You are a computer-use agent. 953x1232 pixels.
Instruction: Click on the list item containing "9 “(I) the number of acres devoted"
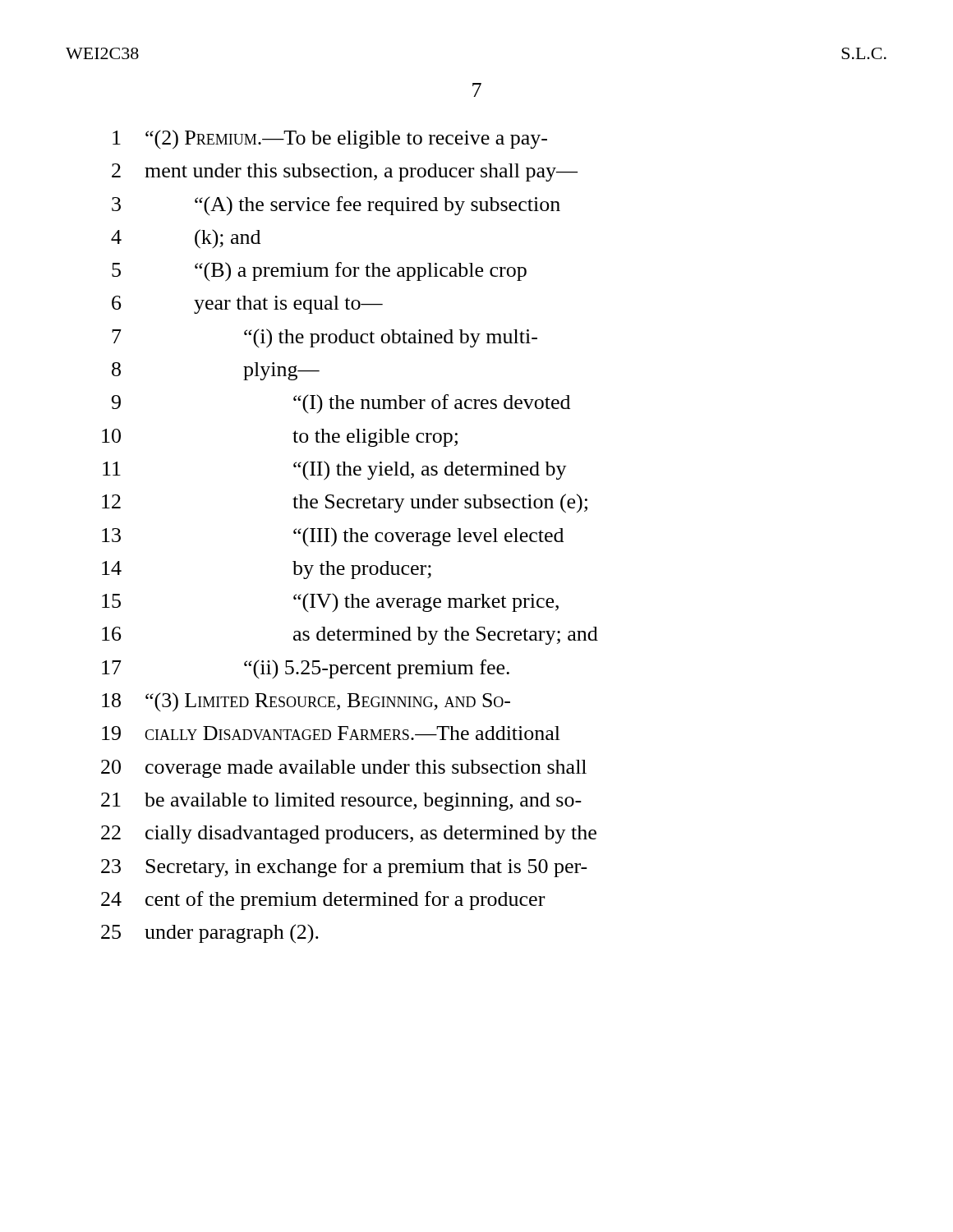click(x=476, y=403)
